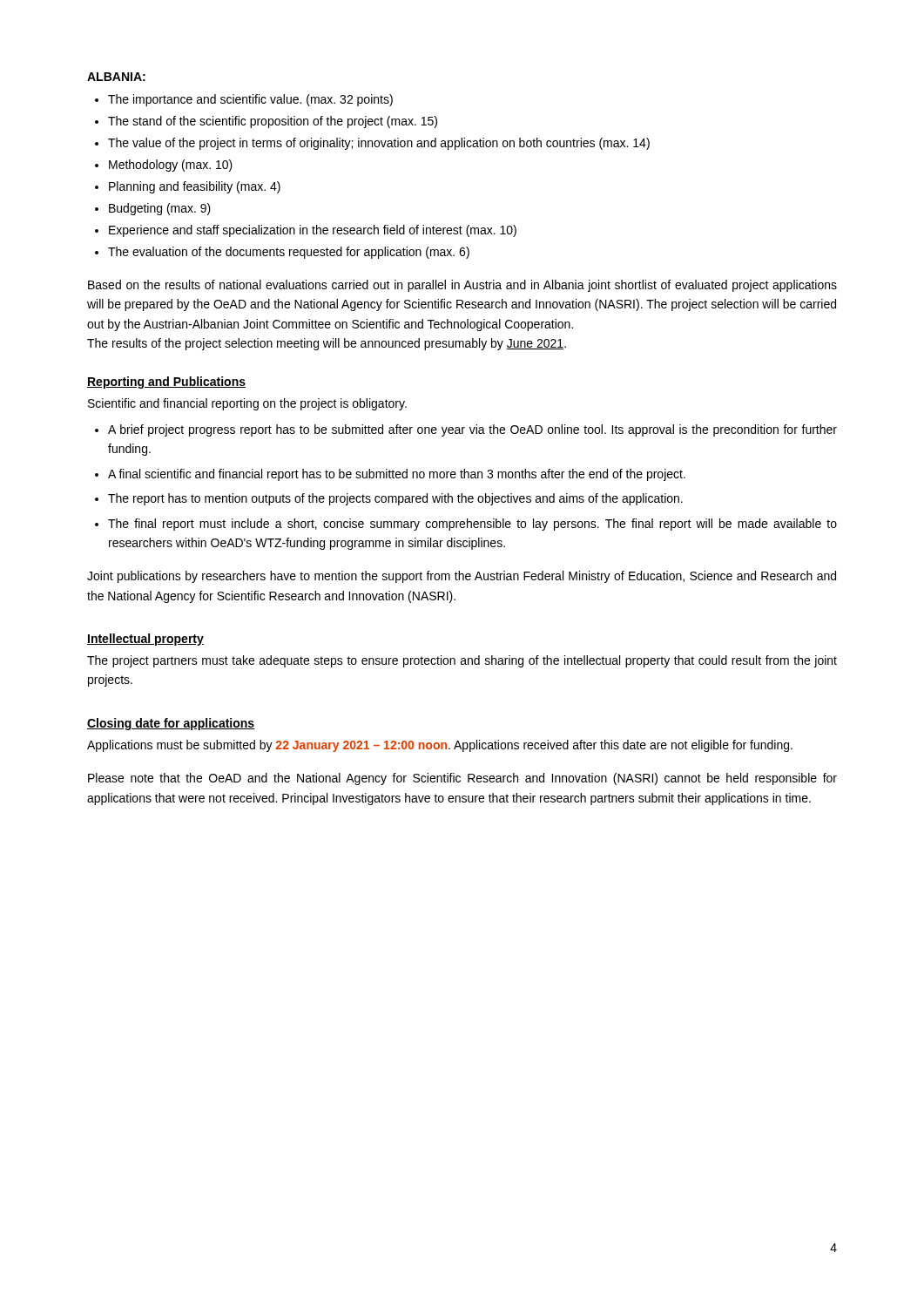924x1307 pixels.
Task: Where is the passage that starts "Joint publications by researchers"?
Action: (x=462, y=586)
